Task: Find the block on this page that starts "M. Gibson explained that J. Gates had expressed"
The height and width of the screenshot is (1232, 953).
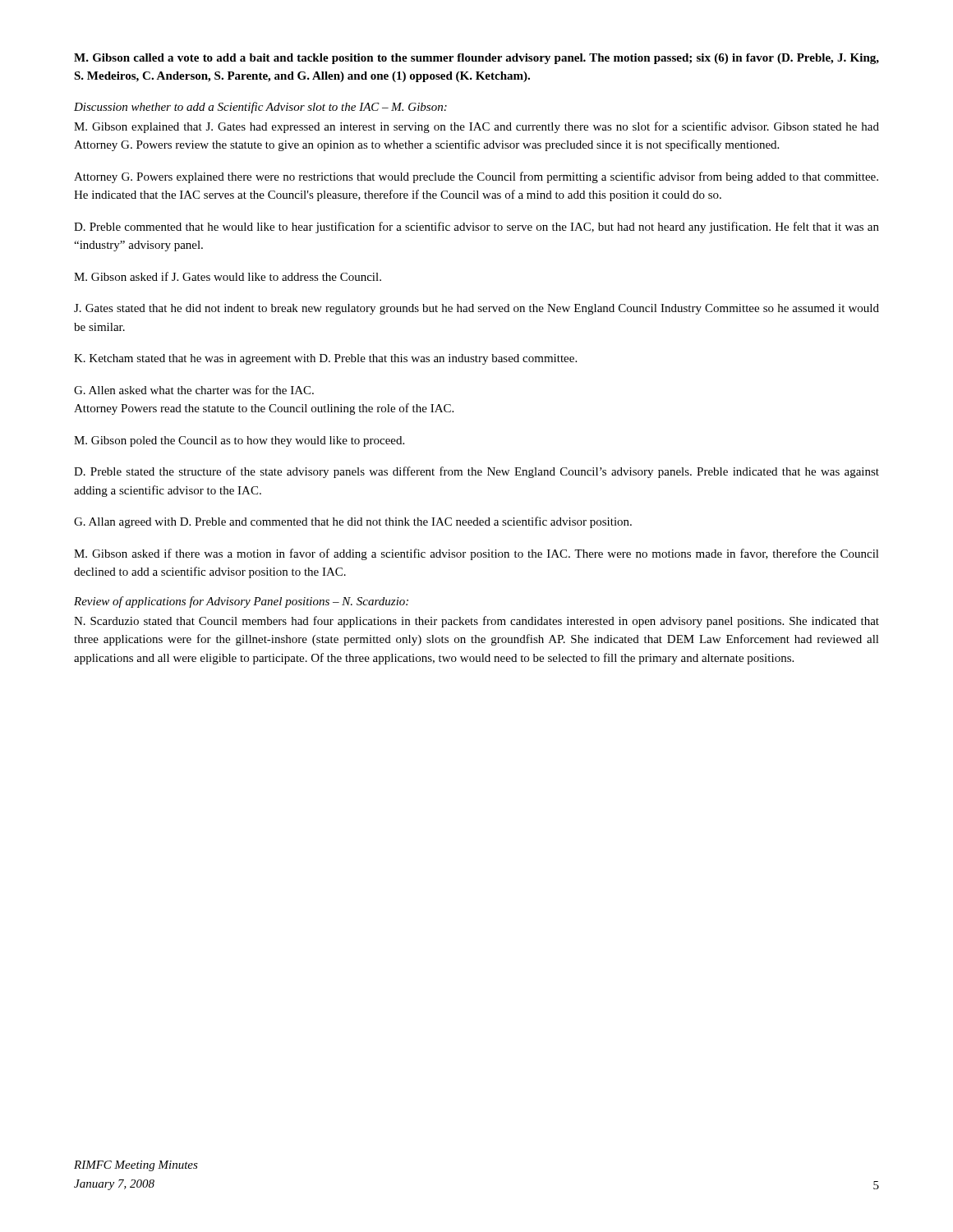Action: (x=476, y=135)
